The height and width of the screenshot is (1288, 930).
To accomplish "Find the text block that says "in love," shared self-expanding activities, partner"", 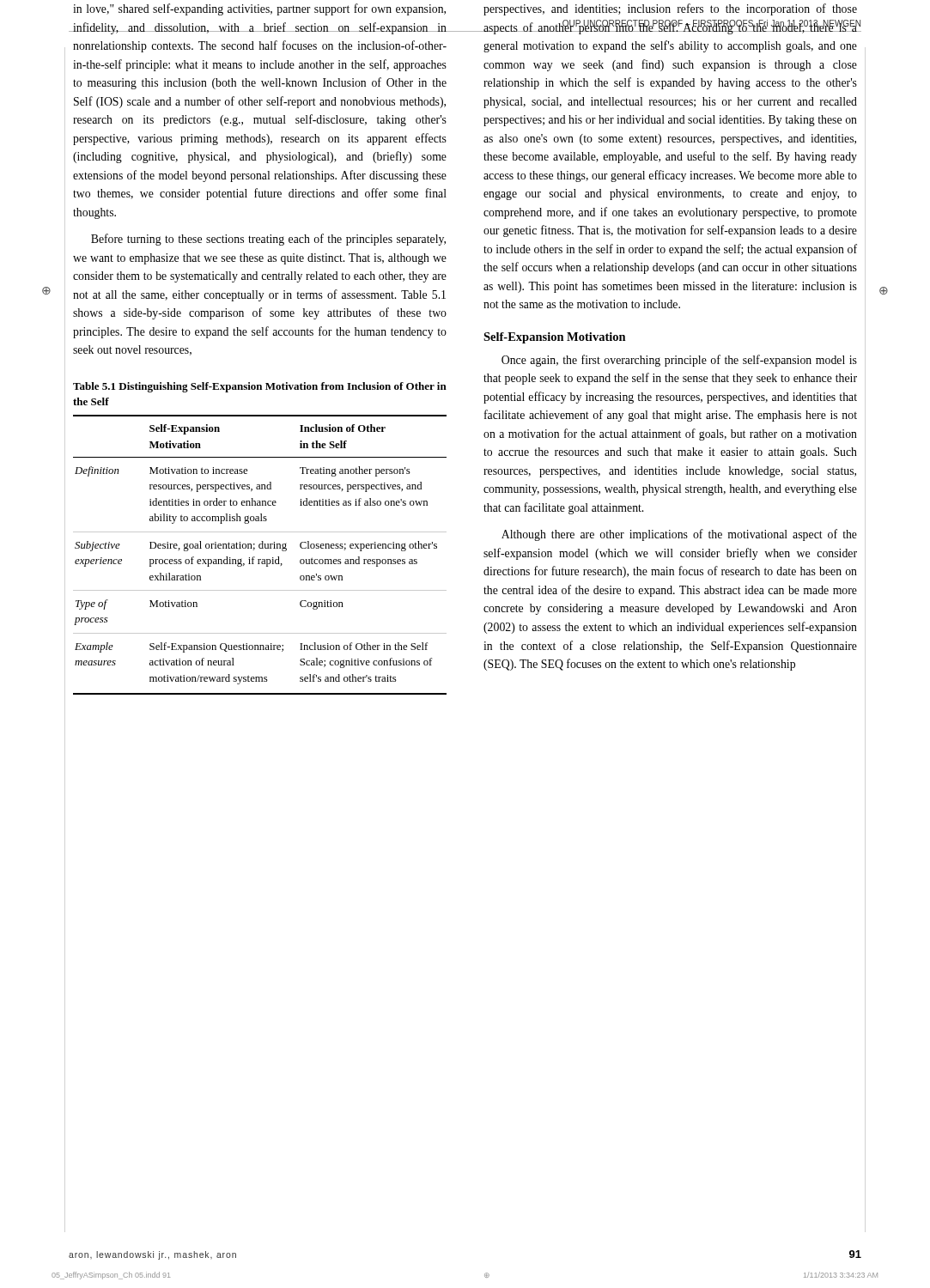I will click(x=260, y=111).
